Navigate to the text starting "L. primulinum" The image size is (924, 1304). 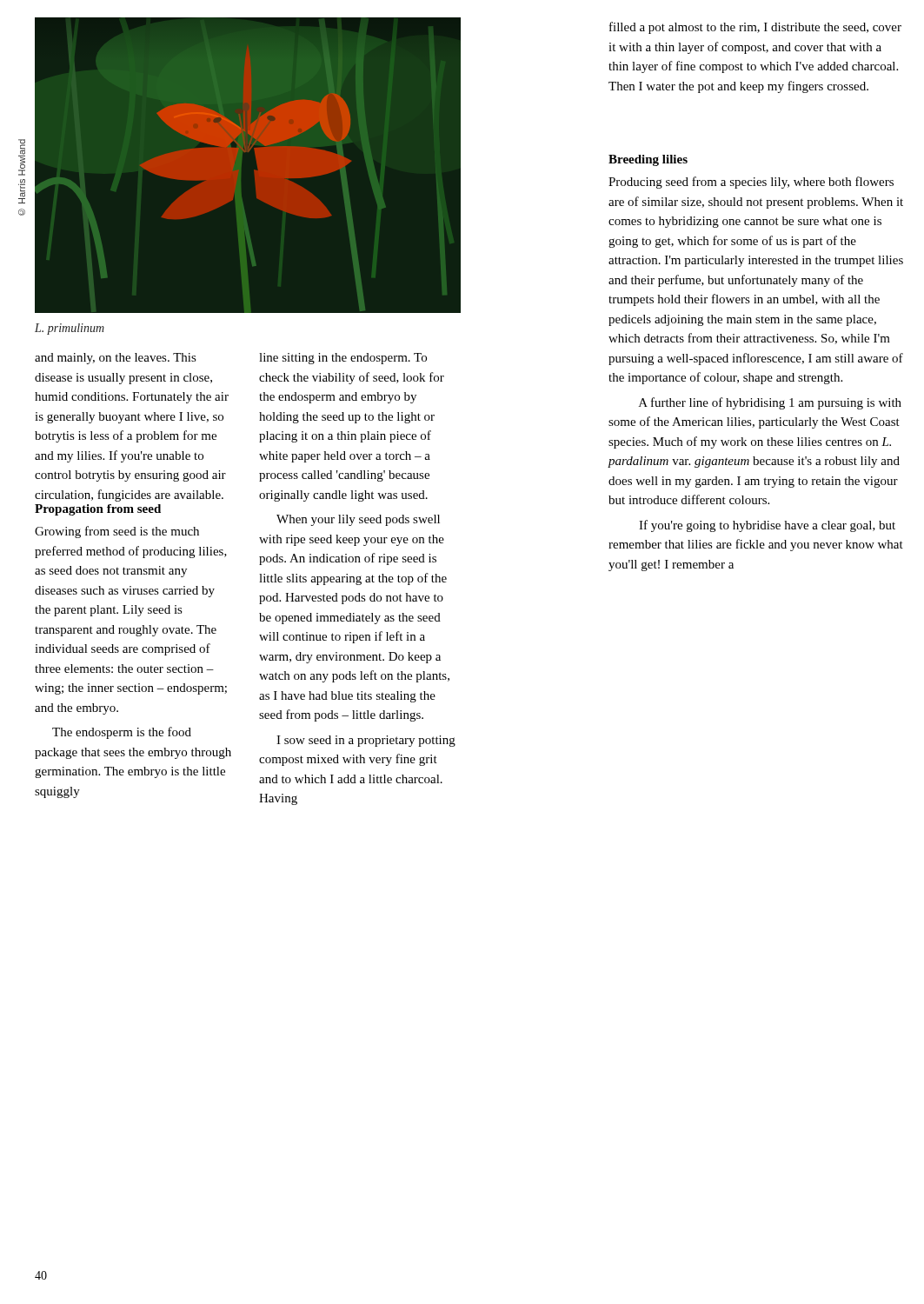(x=70, y=328)
